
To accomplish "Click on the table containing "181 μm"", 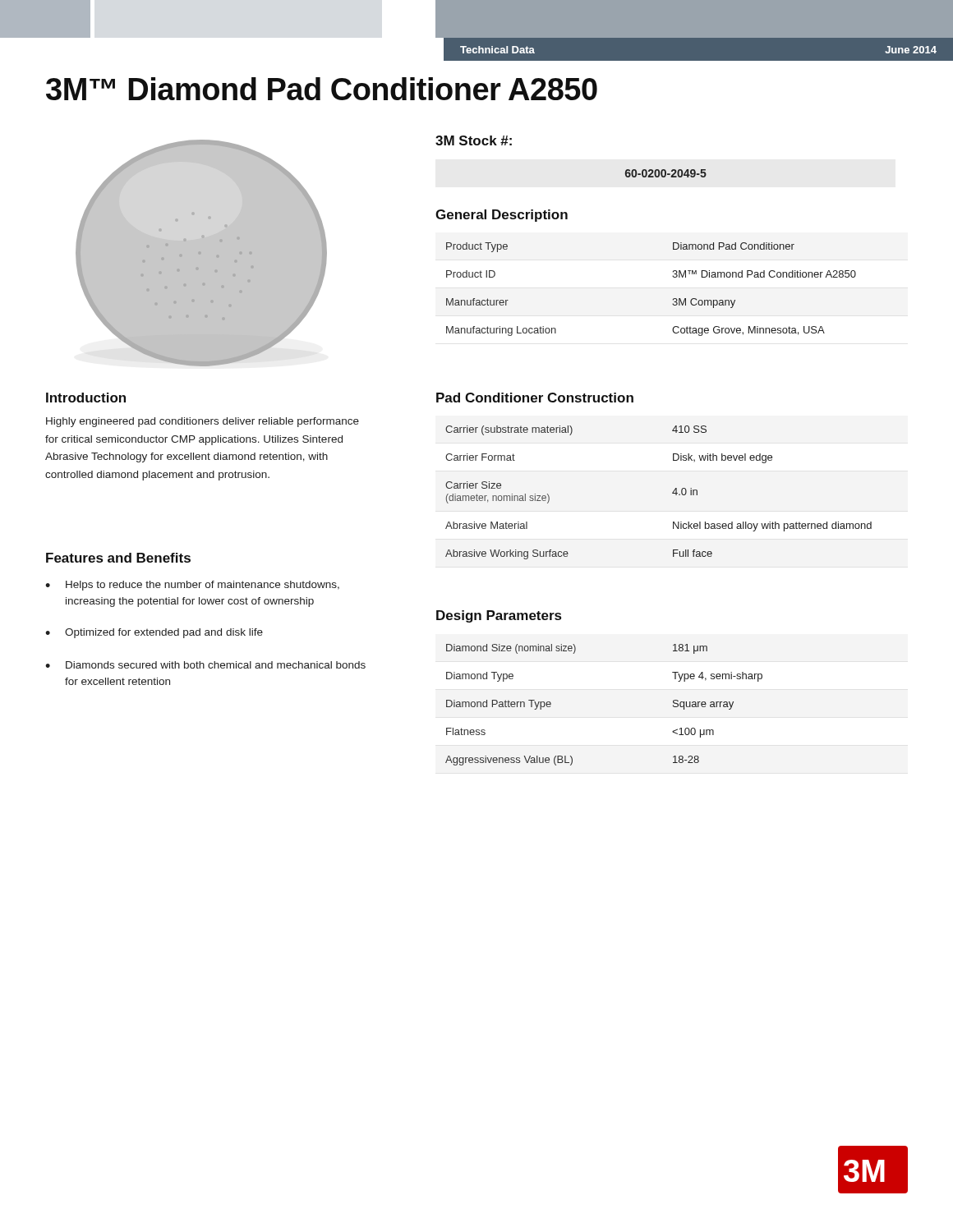I will [672, 704].
